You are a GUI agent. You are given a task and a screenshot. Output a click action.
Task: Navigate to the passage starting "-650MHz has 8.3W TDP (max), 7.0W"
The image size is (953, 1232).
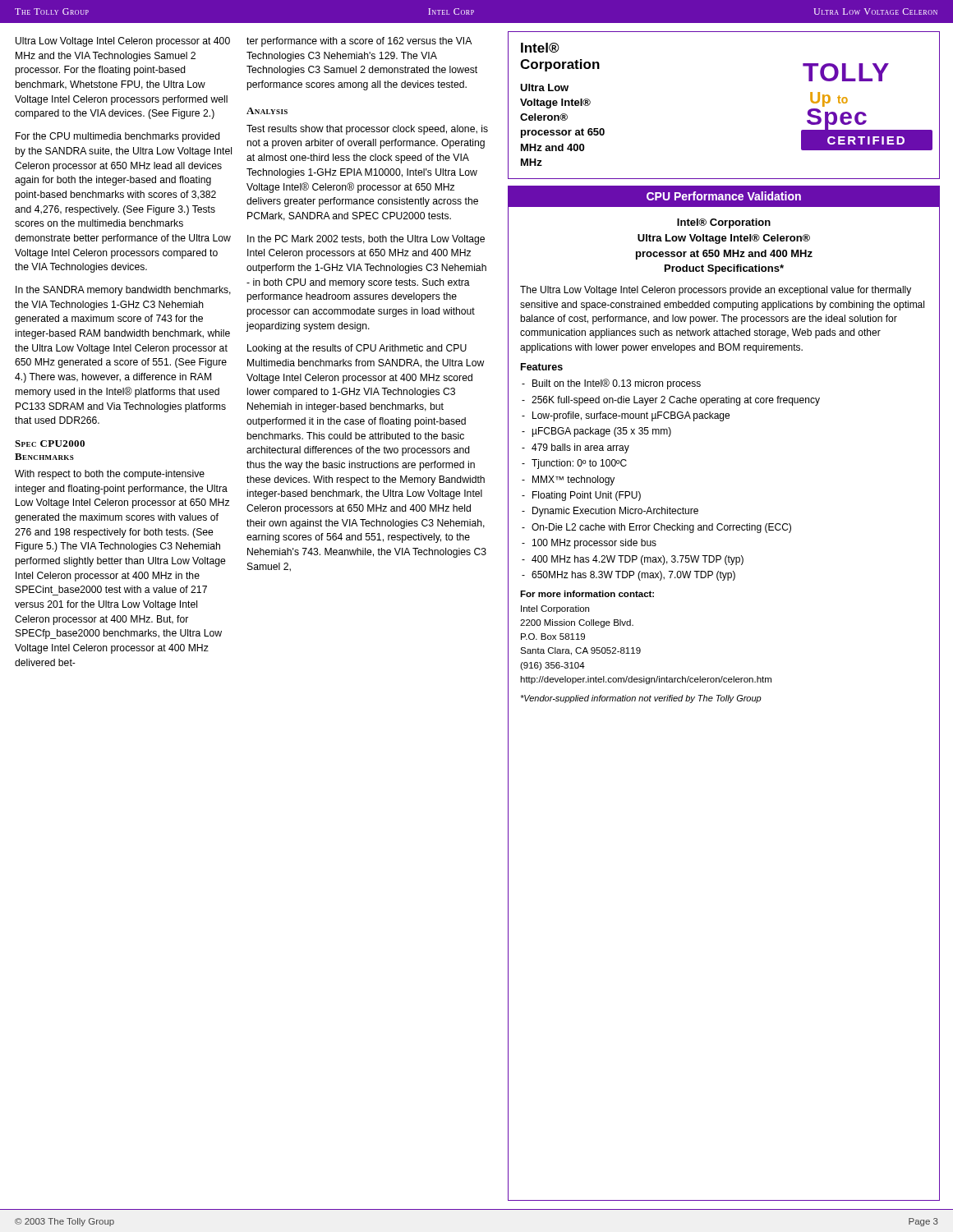(x=629, y=575)
